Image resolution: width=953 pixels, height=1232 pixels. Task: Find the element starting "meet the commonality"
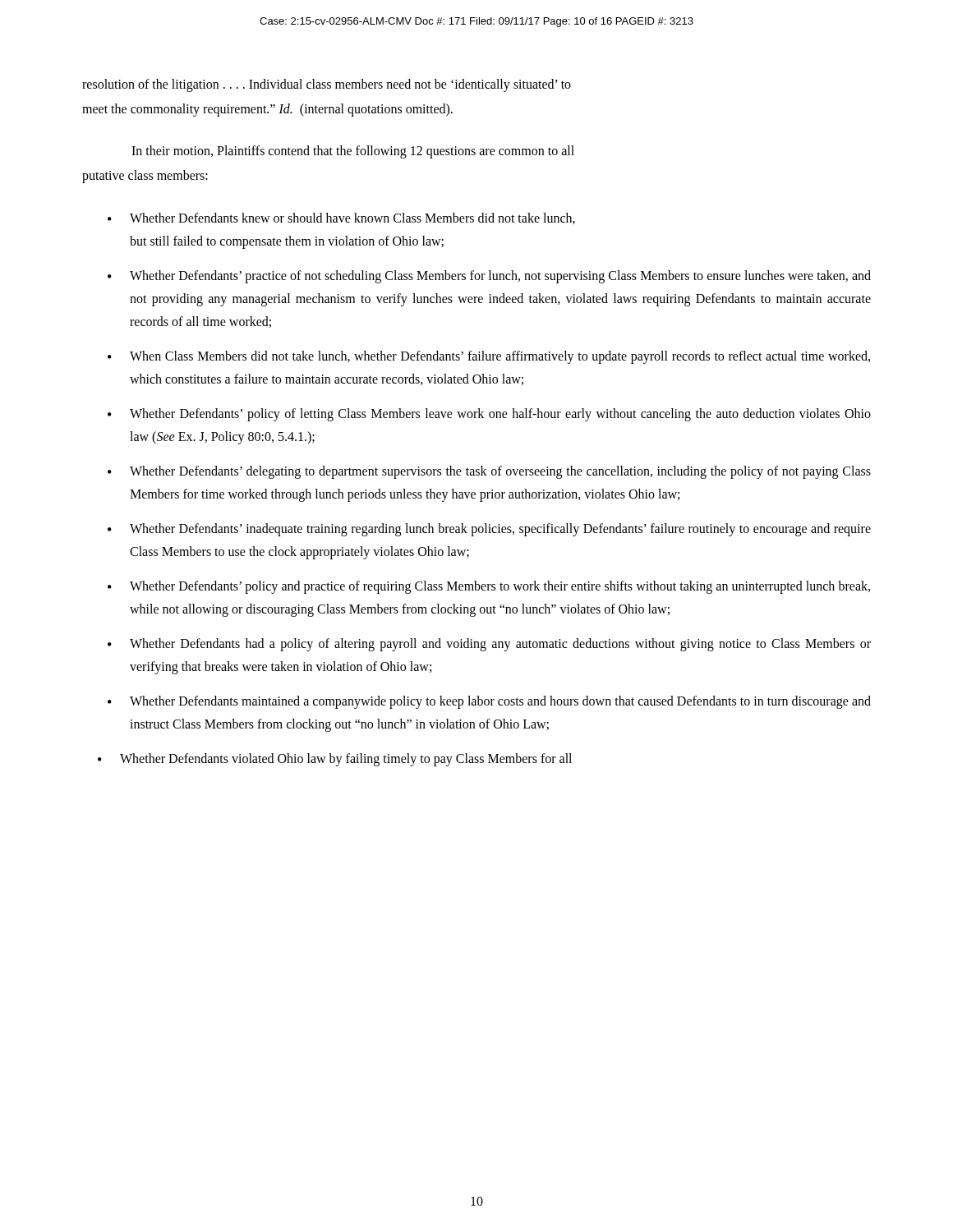268,108
